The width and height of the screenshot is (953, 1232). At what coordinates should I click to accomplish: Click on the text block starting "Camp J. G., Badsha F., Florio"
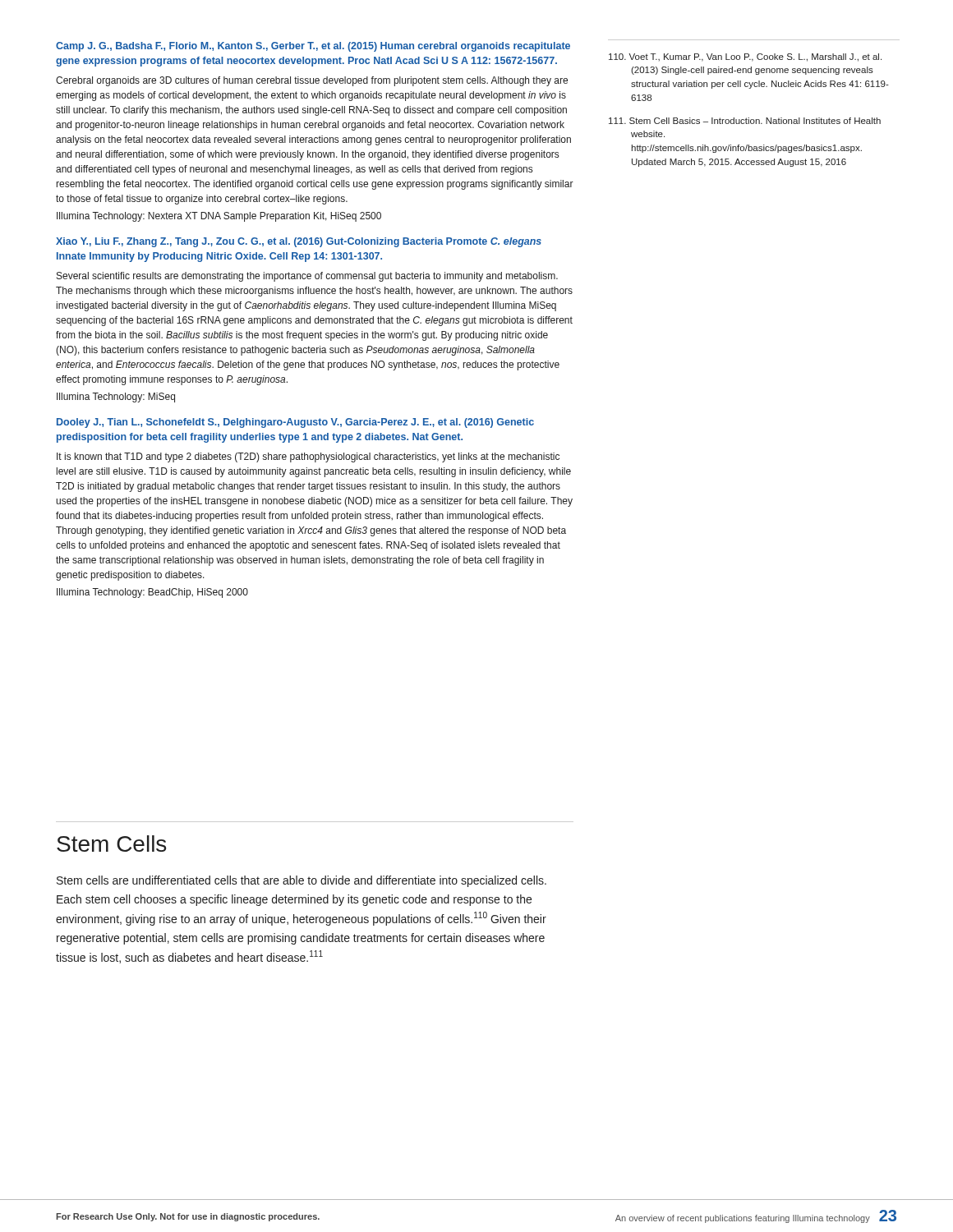click(315, 54)
